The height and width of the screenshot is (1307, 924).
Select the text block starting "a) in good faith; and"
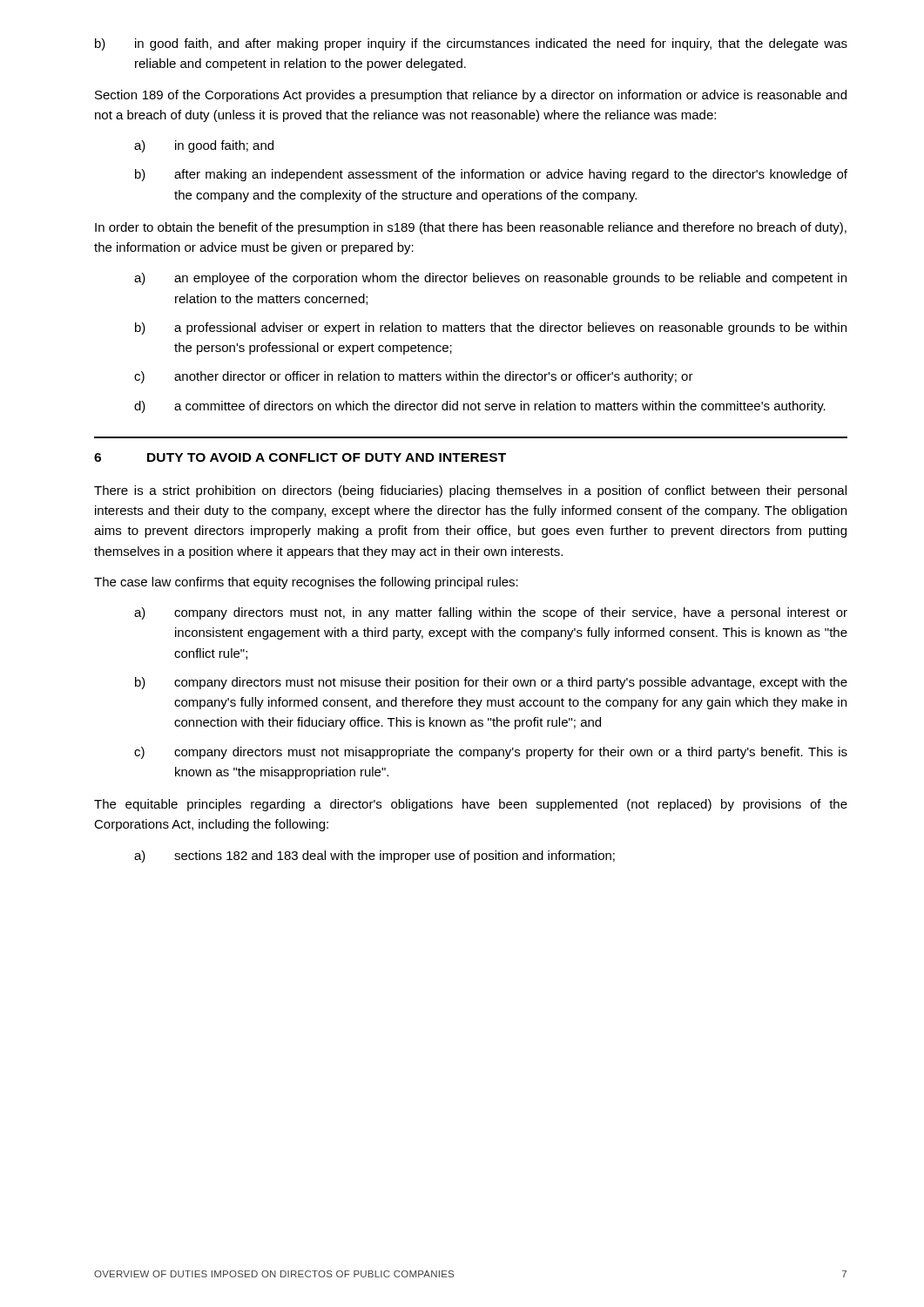tap(204, 146)
